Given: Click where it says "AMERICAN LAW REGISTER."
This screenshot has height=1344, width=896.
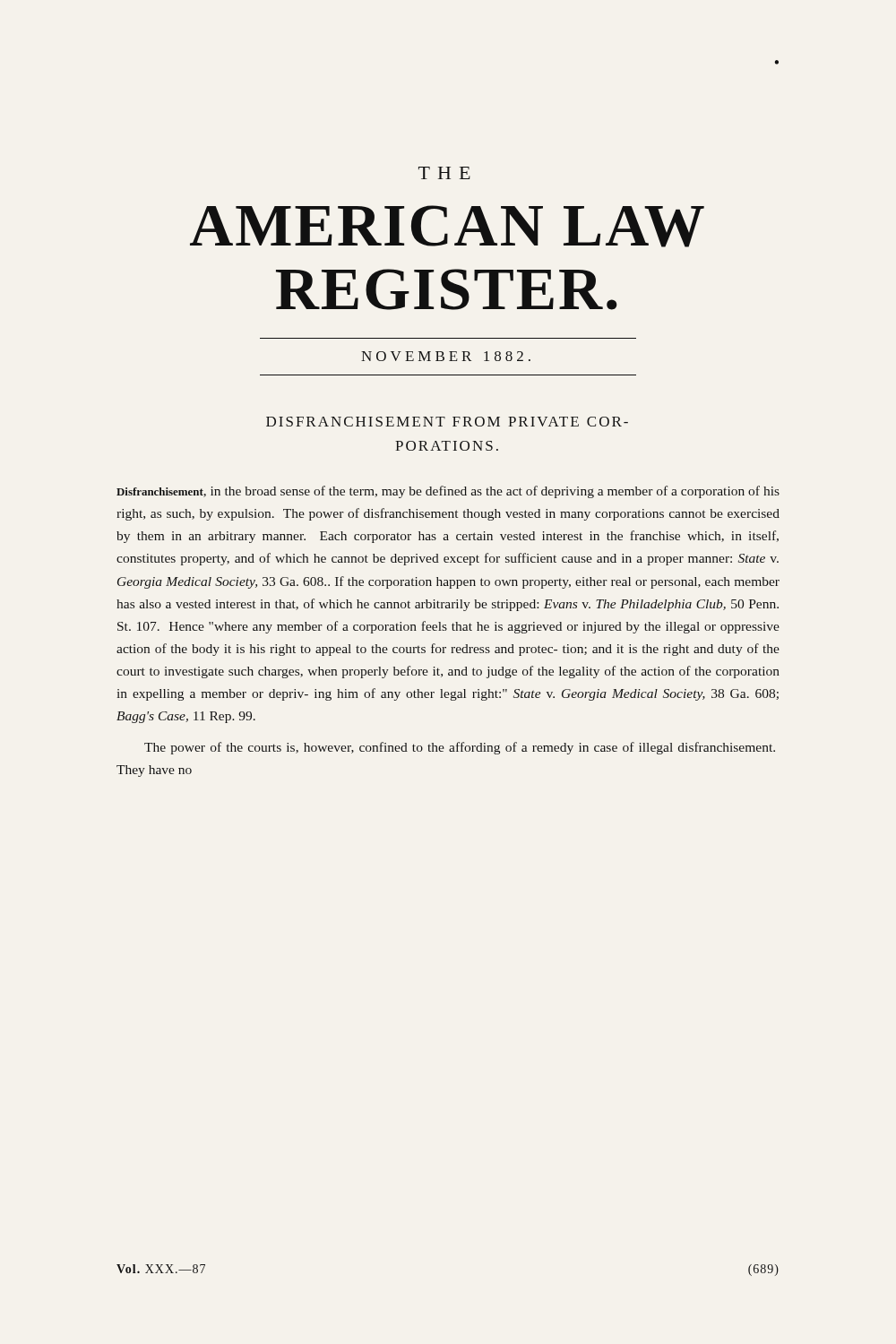Looking at the screenshot, I should pyautogui.click(x=448, y=258).
